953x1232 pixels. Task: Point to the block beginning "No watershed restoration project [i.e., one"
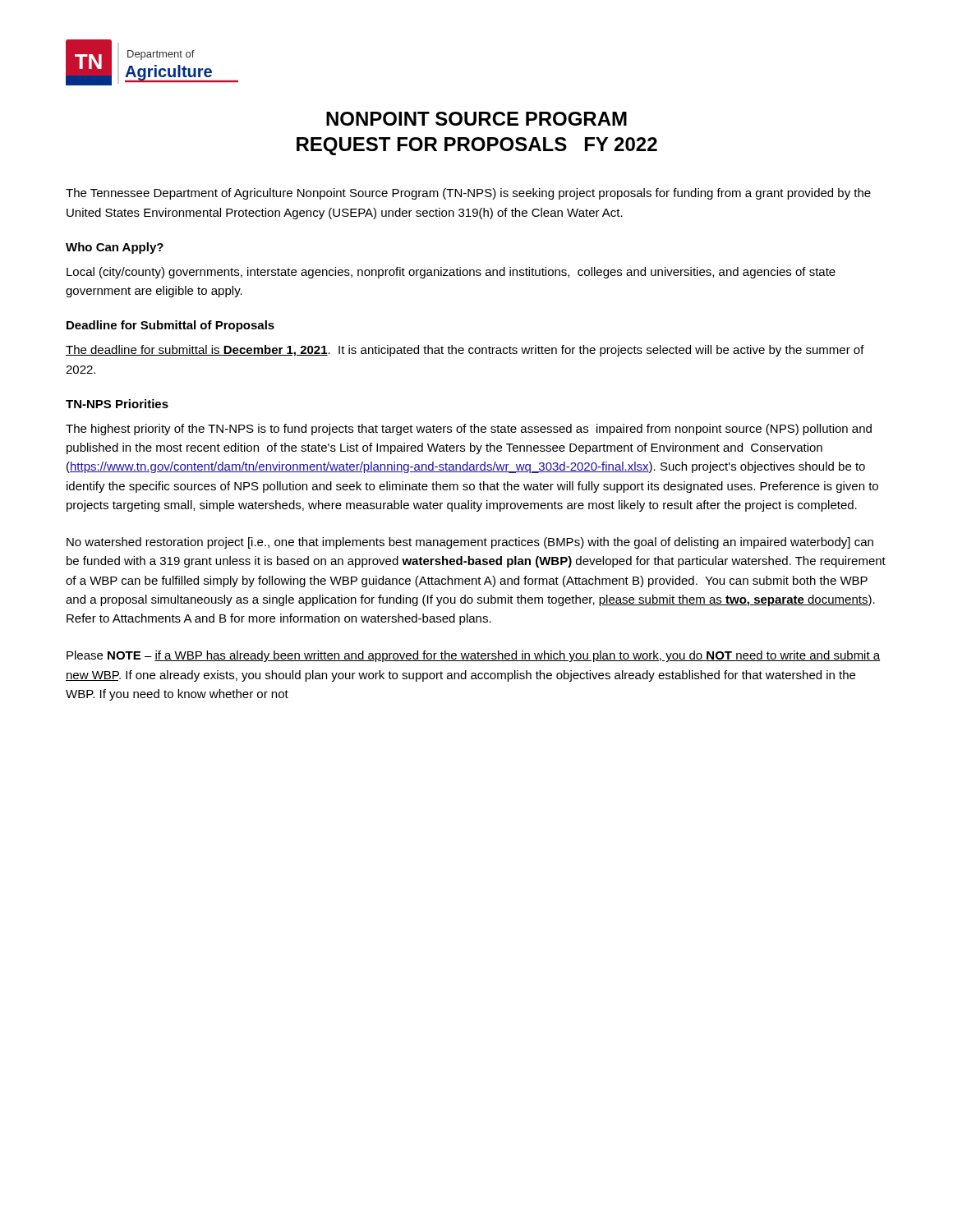pos(476,580)
